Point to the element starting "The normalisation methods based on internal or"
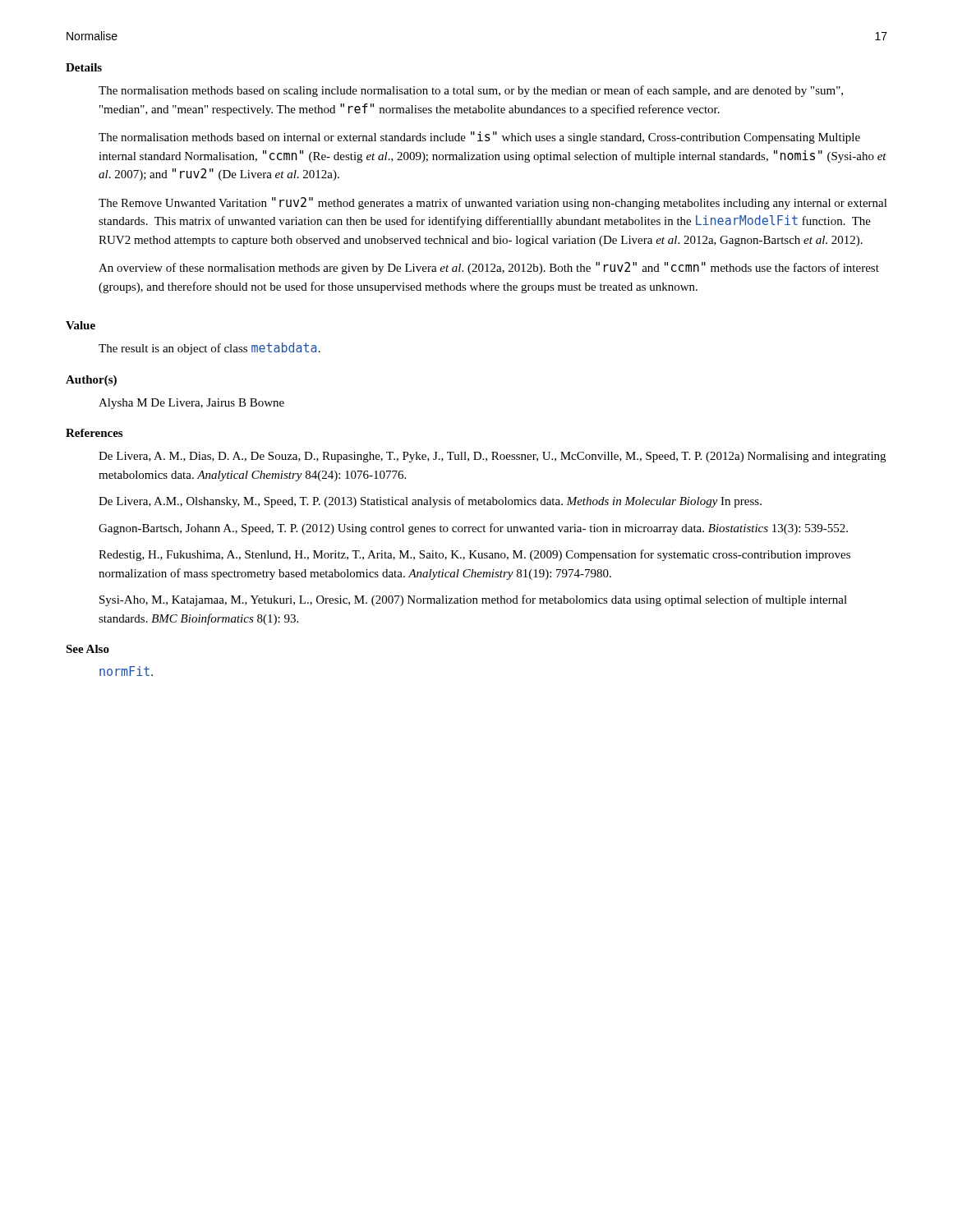Viewport: 953px width, 1232px height. (x=492, y=156)
